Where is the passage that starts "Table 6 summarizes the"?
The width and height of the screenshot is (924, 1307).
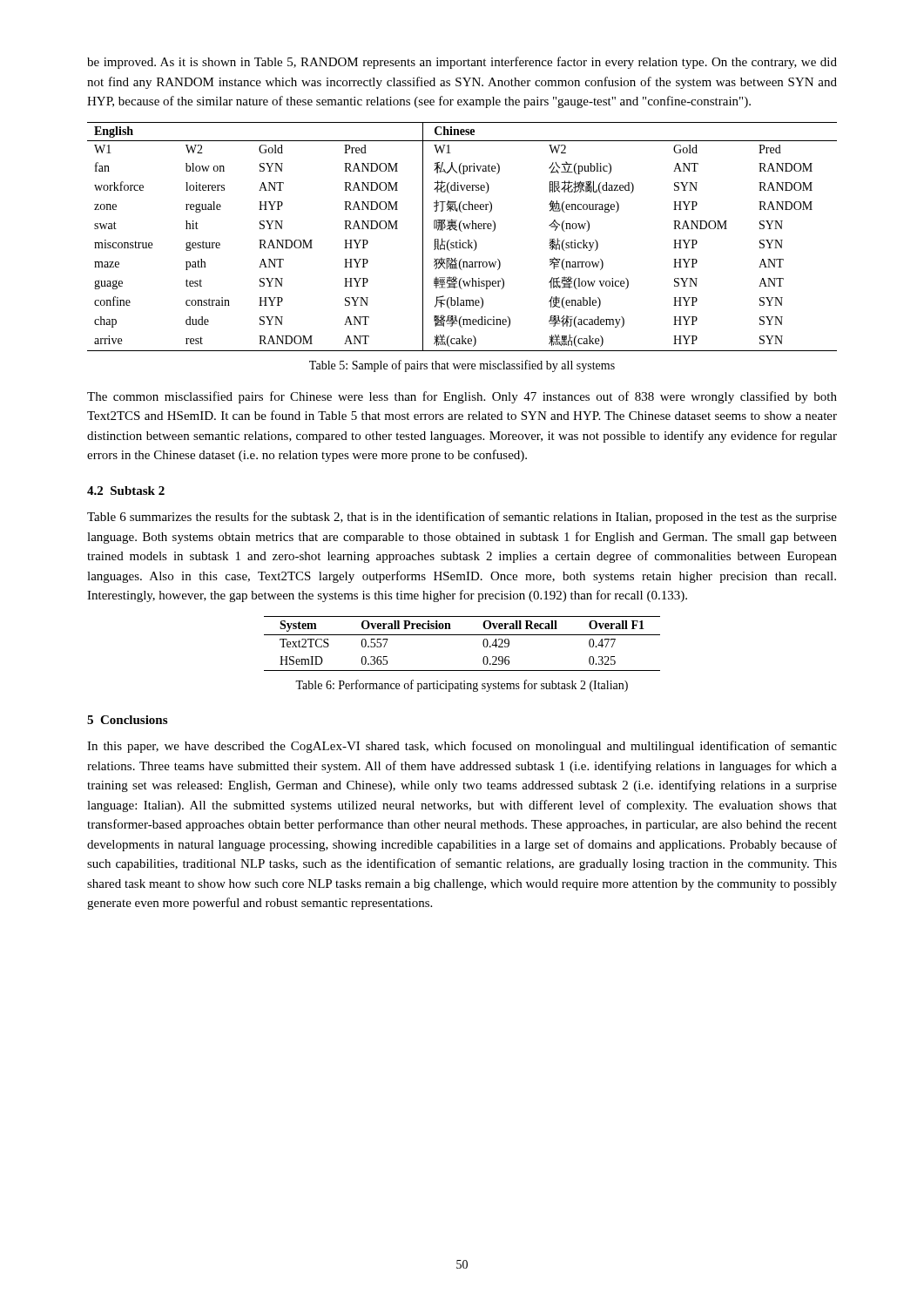click(462, 556)
